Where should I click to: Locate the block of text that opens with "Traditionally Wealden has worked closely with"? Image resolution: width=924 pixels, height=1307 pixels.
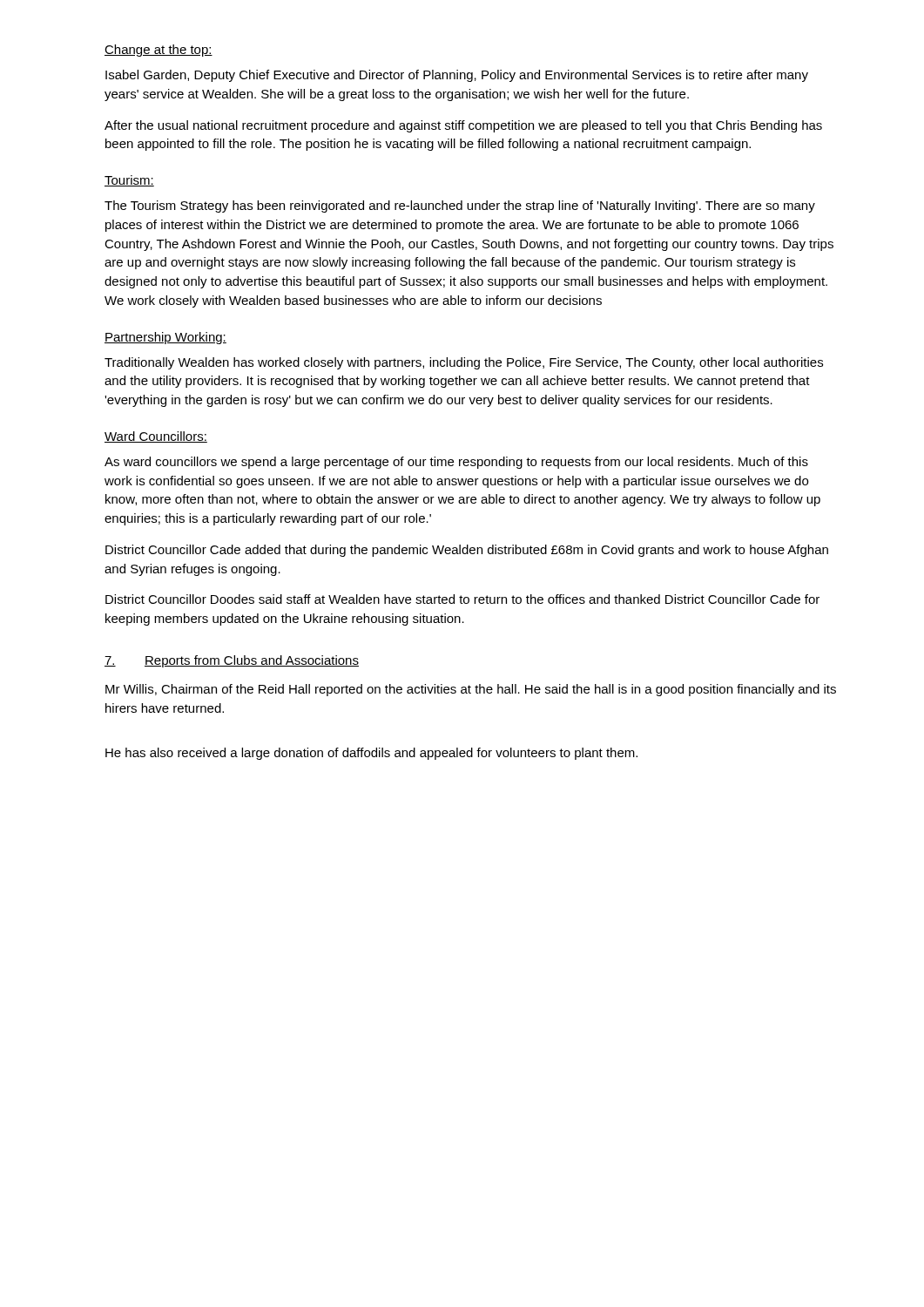coord(464,381)
